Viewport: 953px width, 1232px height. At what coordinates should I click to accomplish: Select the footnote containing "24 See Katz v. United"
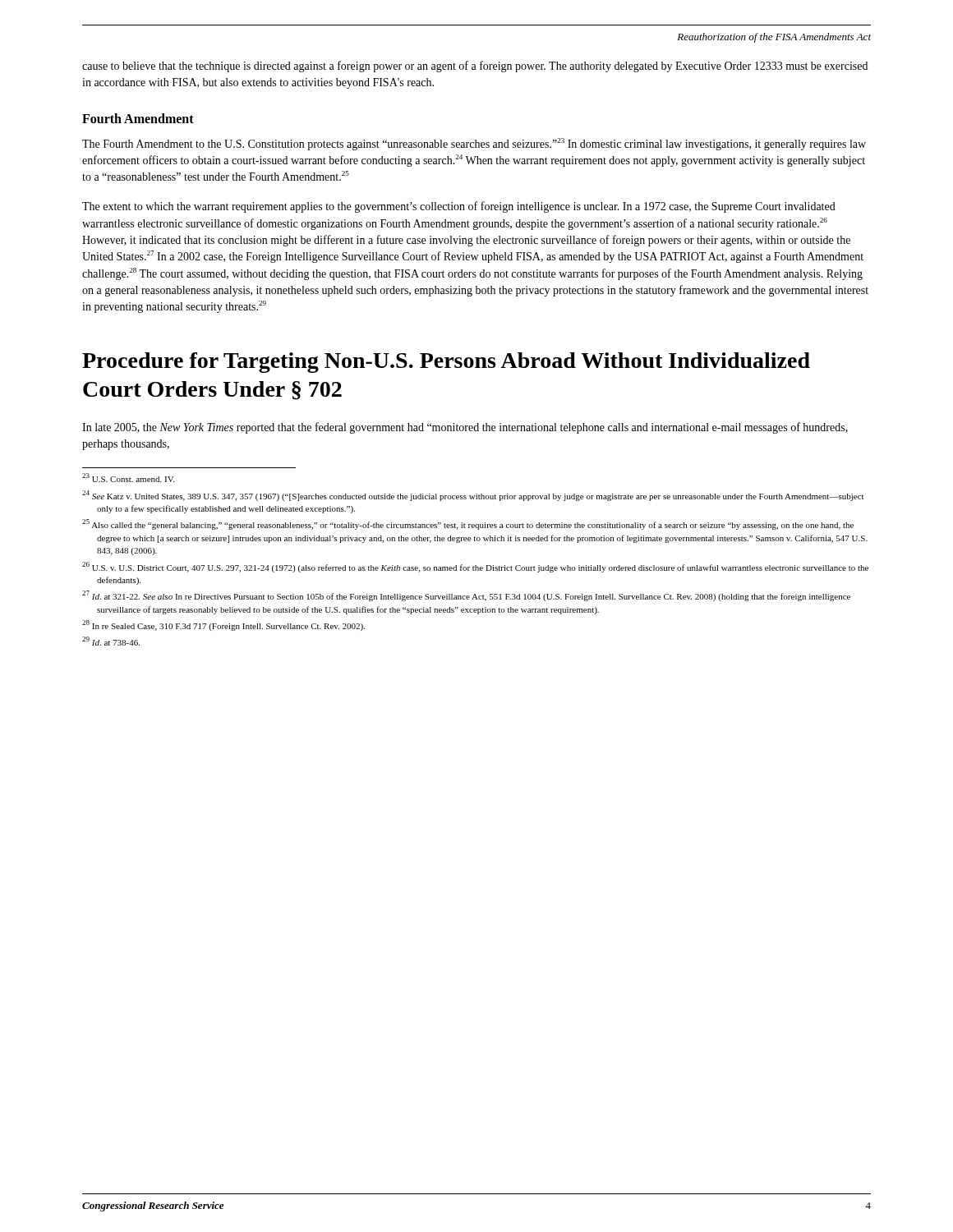tap(473, 502)
